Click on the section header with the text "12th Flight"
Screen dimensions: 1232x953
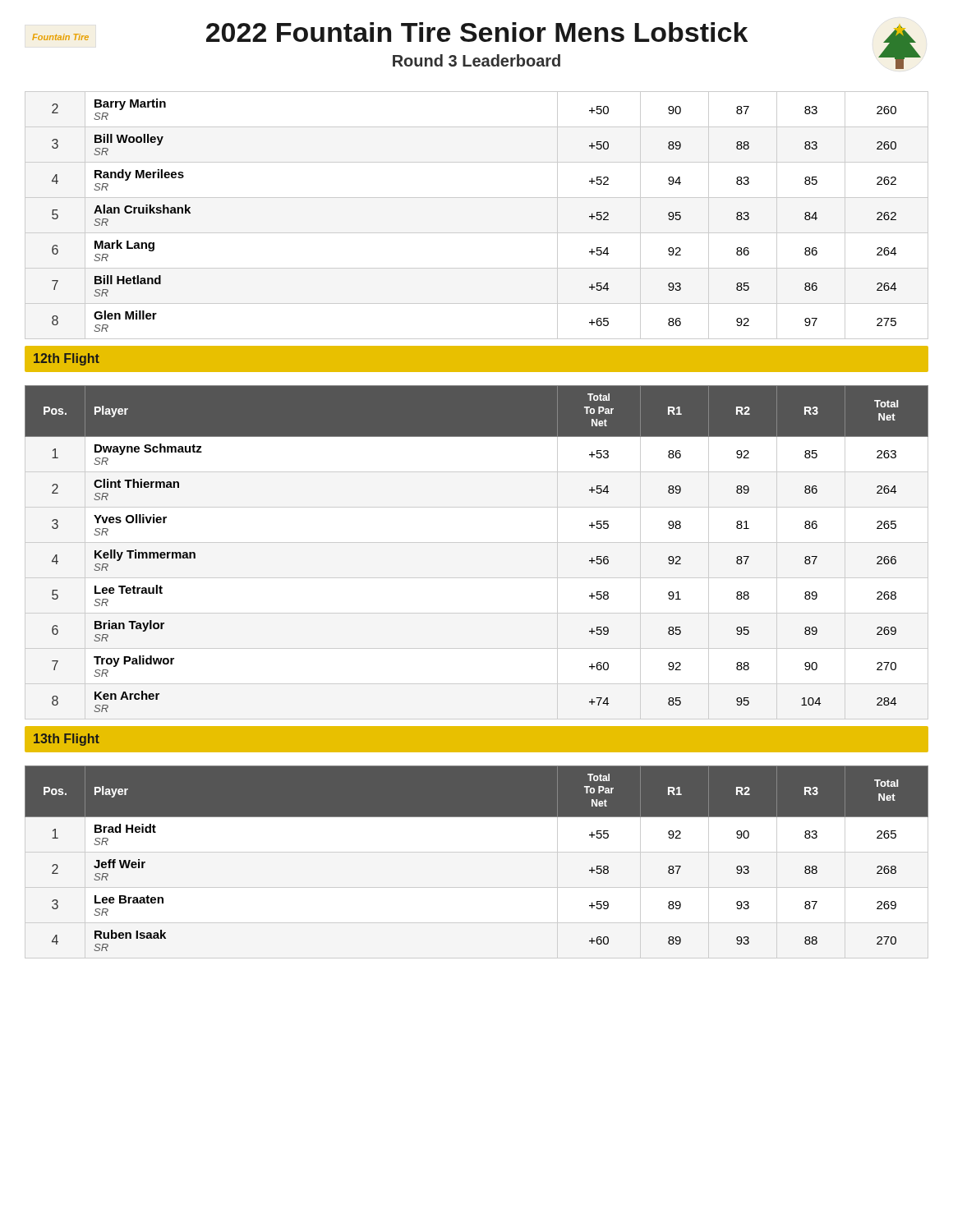66,359
